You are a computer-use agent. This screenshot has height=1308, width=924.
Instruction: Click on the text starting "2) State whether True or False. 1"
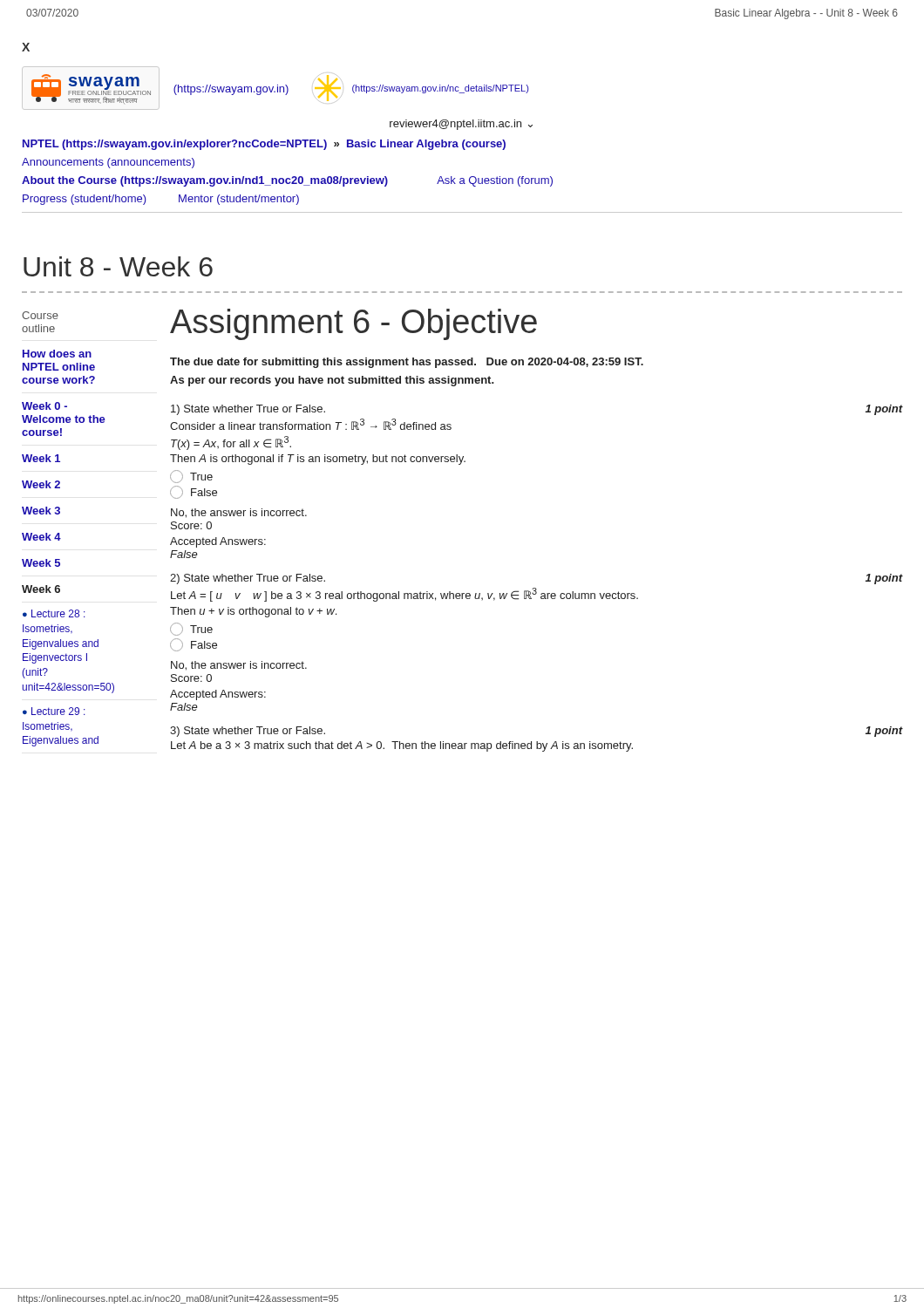(x=246, y=579)
